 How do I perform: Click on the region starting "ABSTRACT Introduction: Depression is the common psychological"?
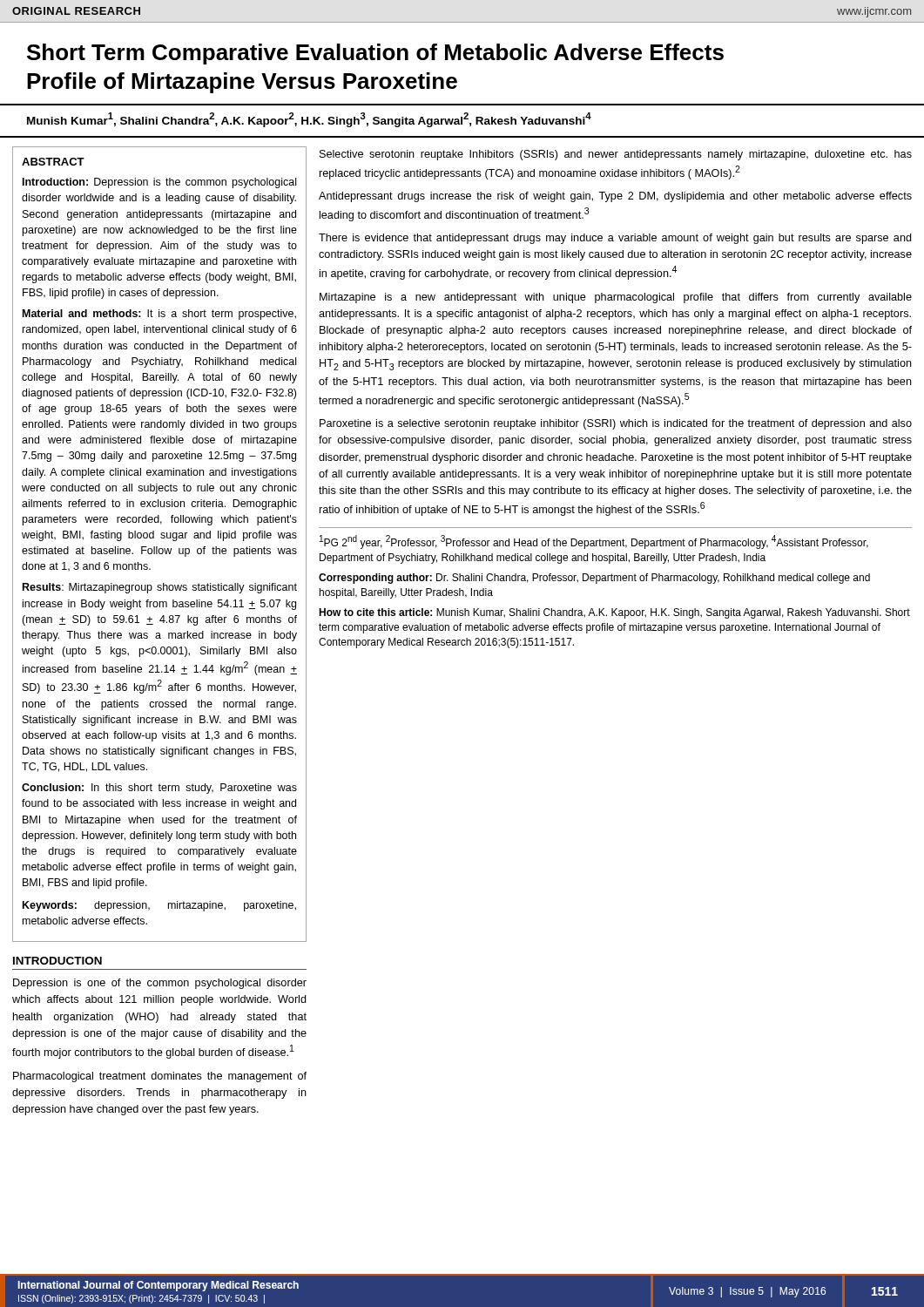click(x=159, y=541)
